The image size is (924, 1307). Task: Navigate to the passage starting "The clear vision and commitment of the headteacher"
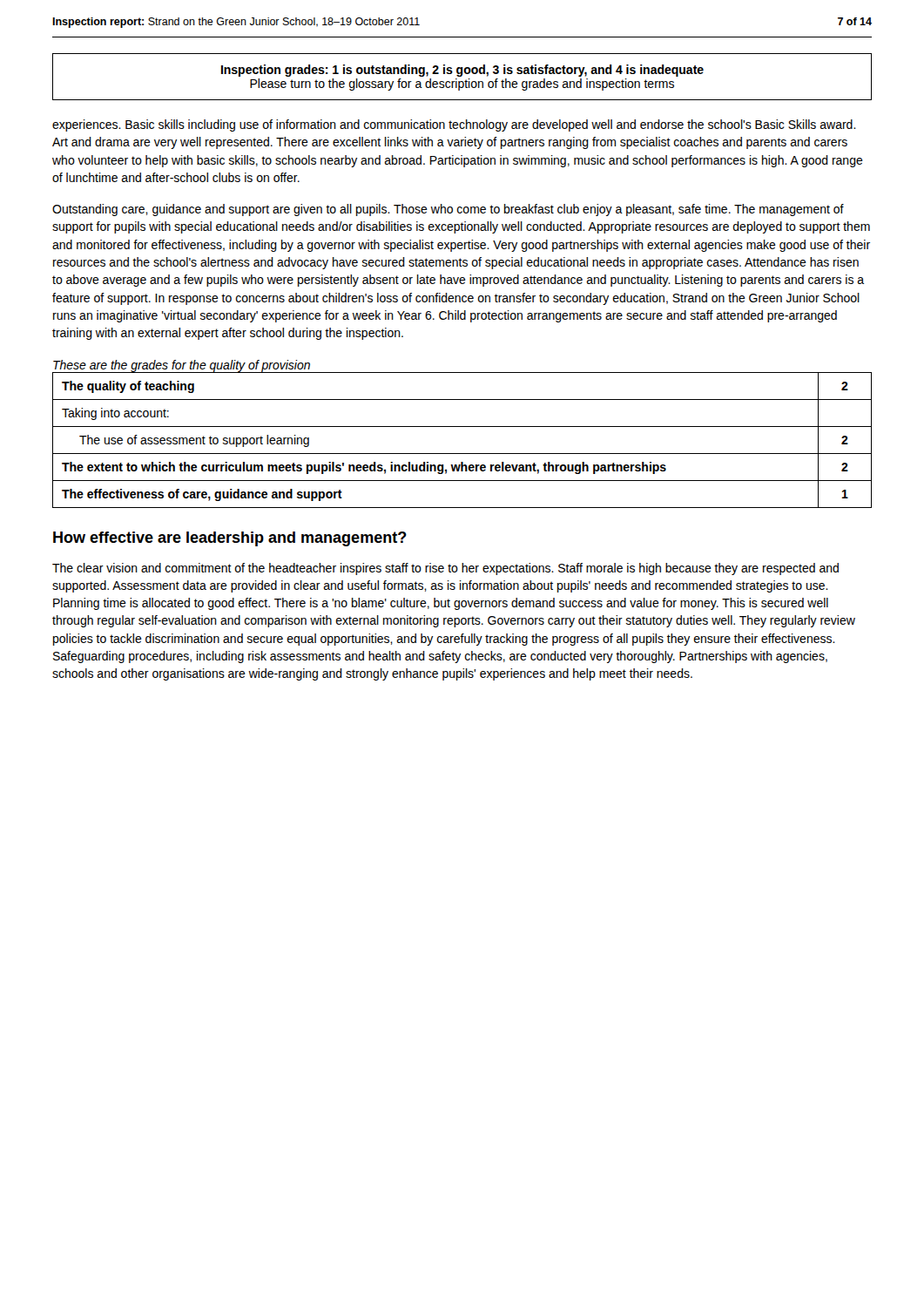point(454,621)
